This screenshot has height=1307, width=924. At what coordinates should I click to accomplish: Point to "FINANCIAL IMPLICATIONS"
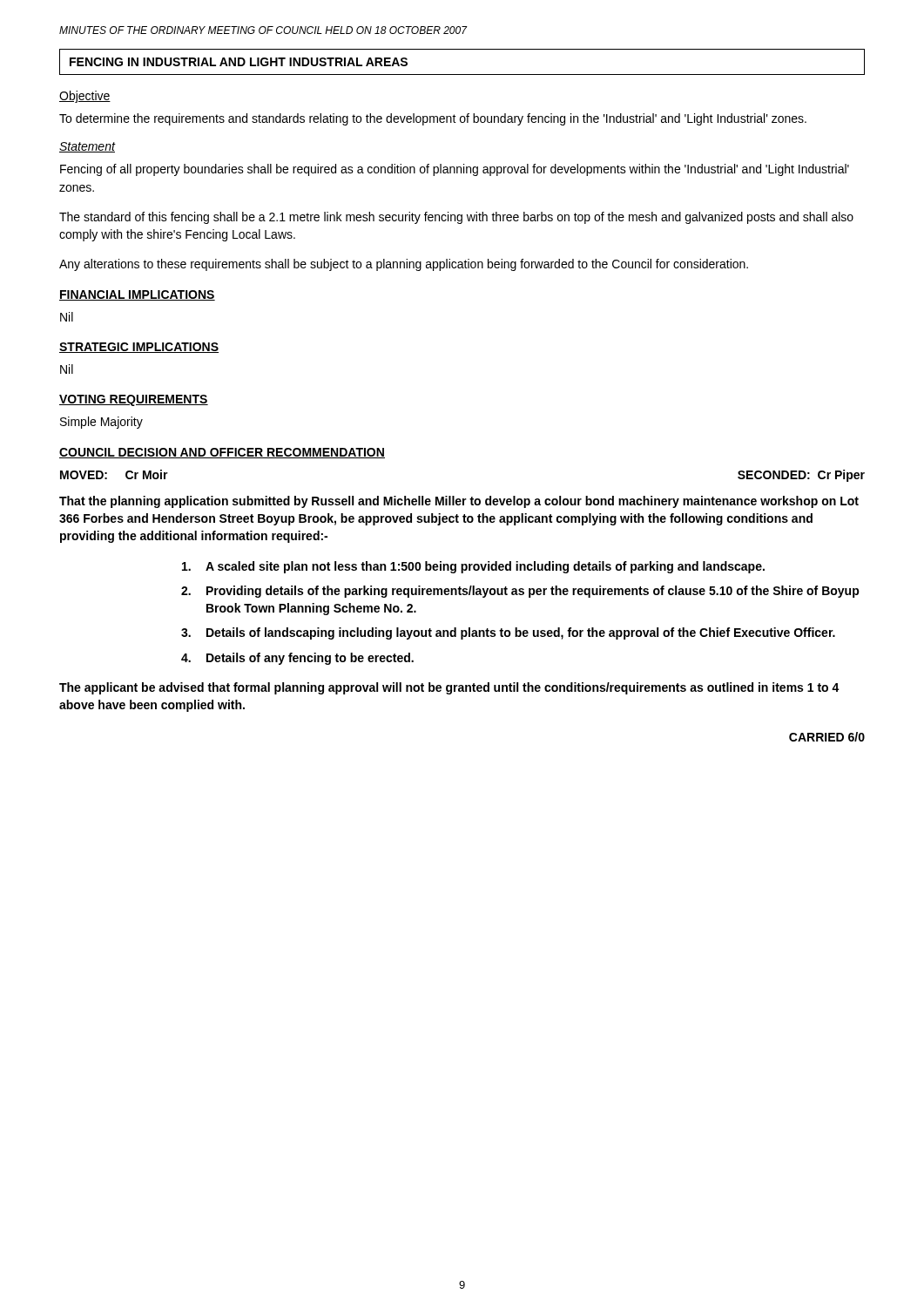[x=137, y=294]
